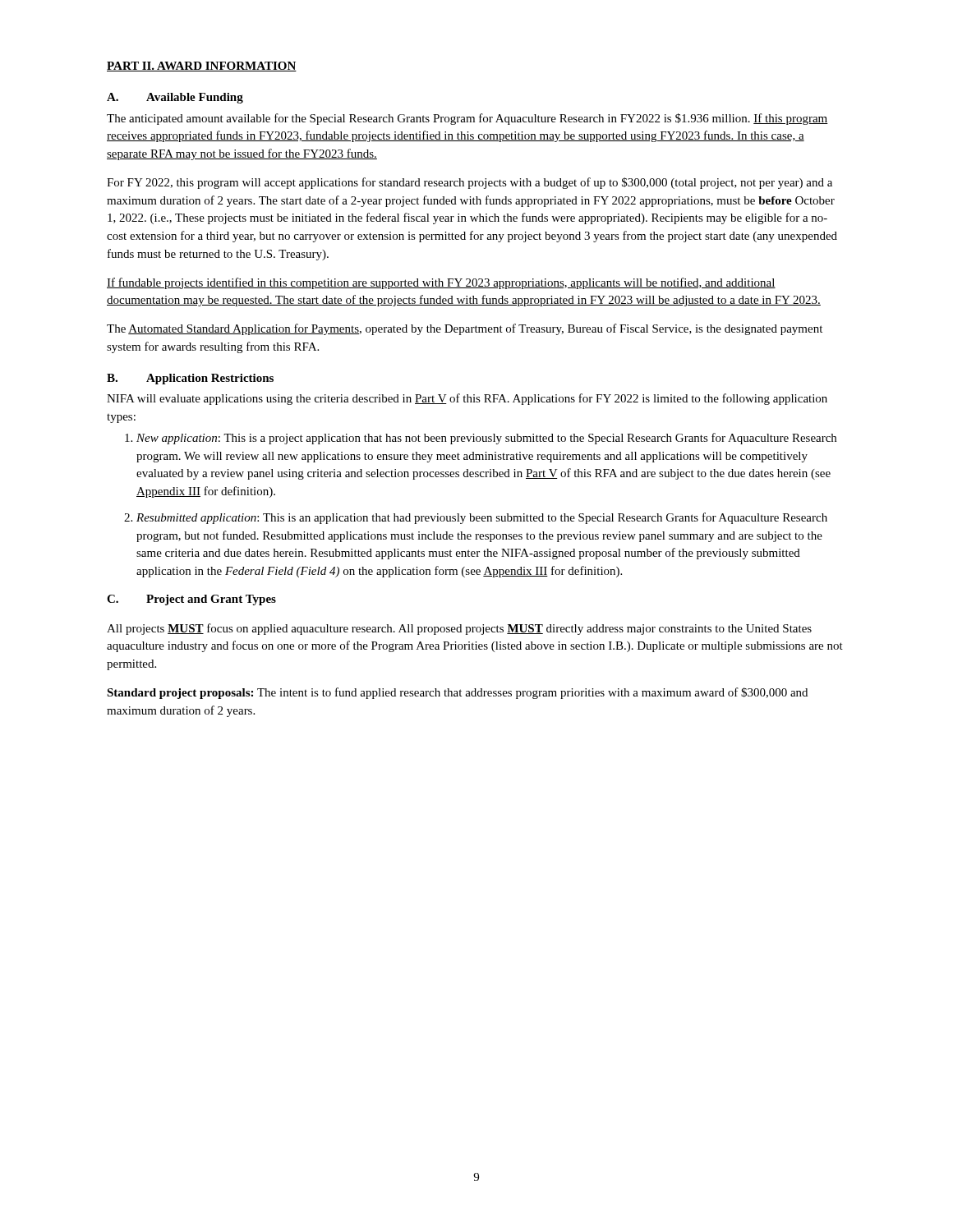Where does it say "B. Application Restrictions"?
953x1232 pixels.
[190, 378]
